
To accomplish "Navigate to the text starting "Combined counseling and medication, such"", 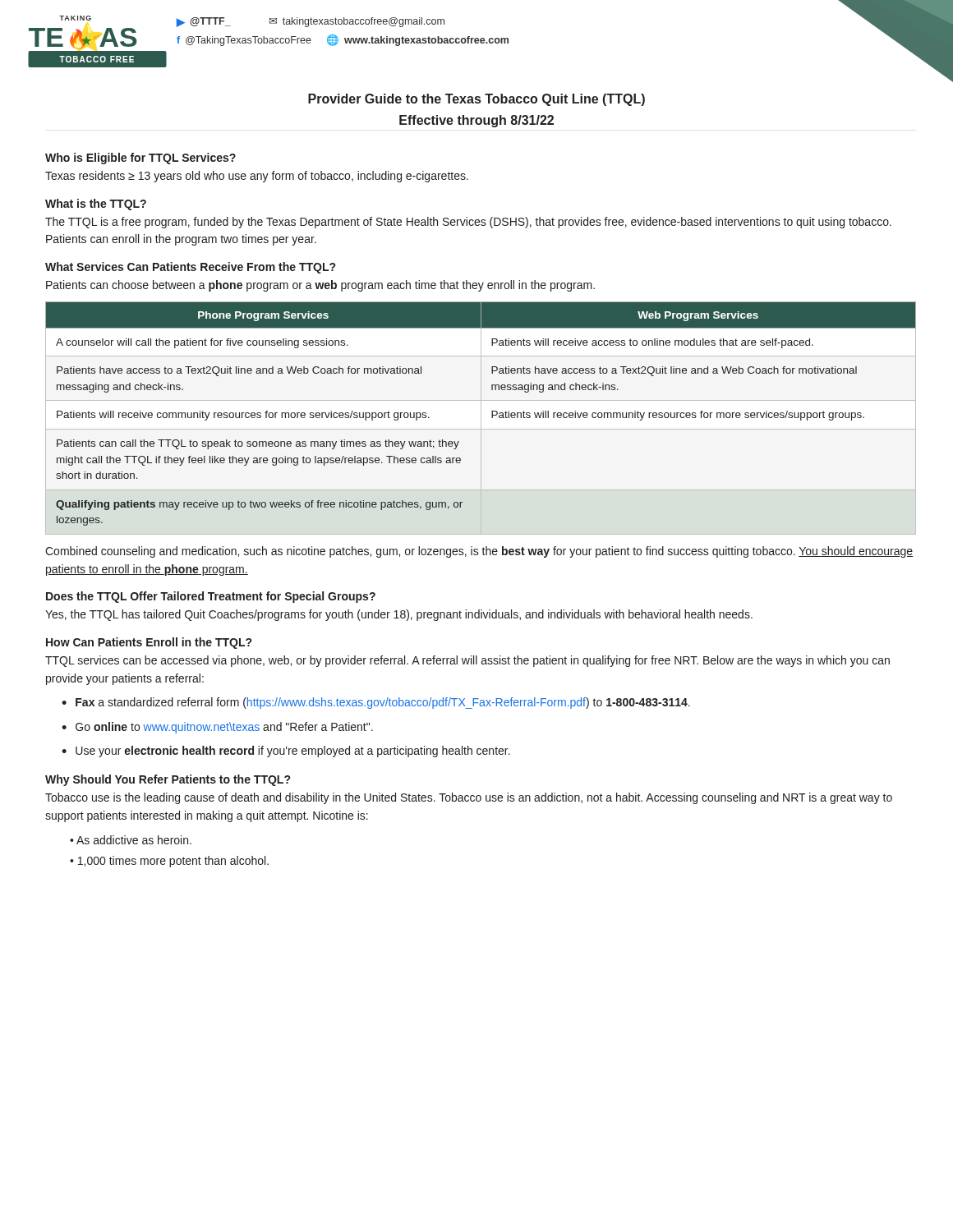I will (x=479, y=560).
